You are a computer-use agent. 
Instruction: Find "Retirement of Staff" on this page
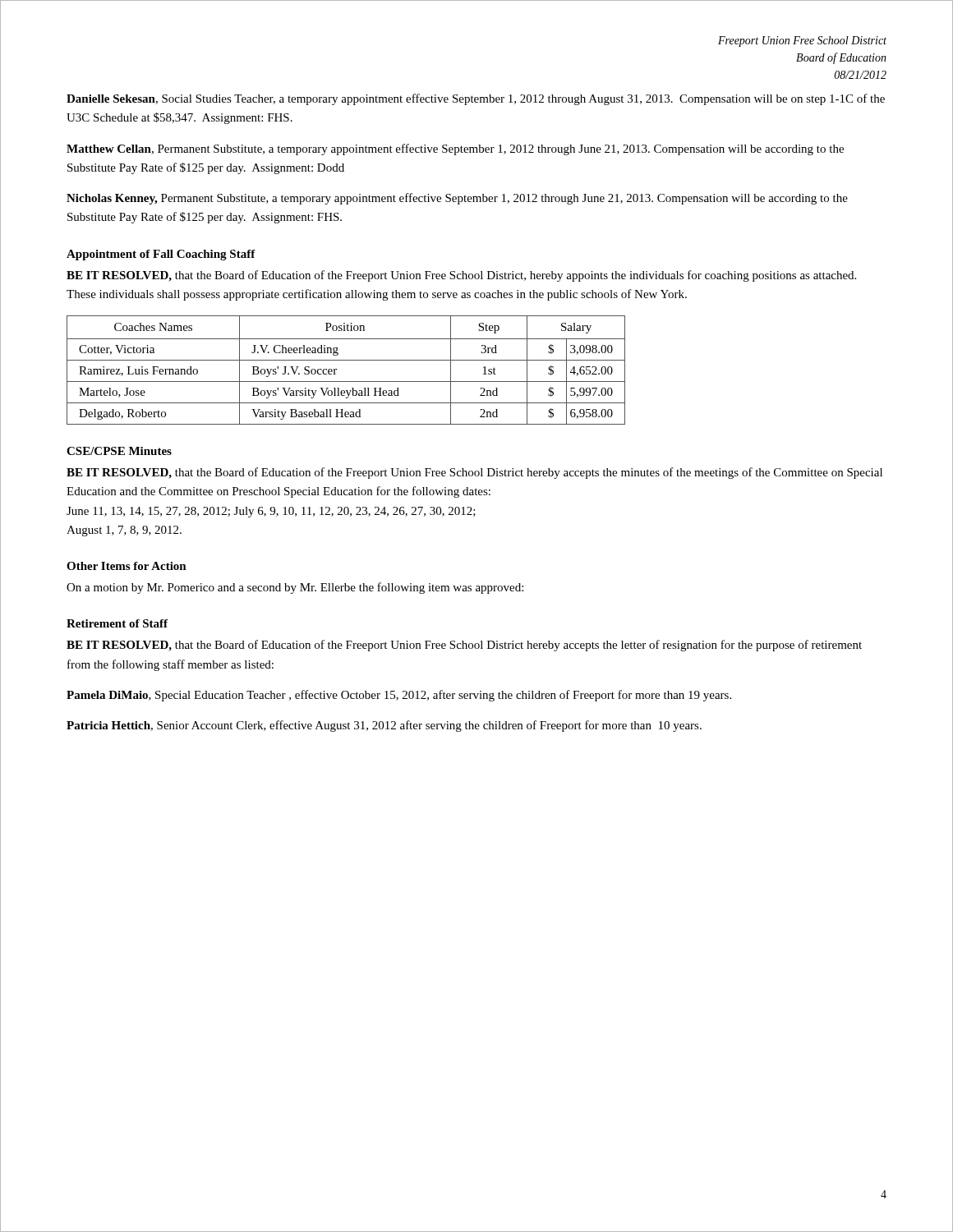coord(117,624)
